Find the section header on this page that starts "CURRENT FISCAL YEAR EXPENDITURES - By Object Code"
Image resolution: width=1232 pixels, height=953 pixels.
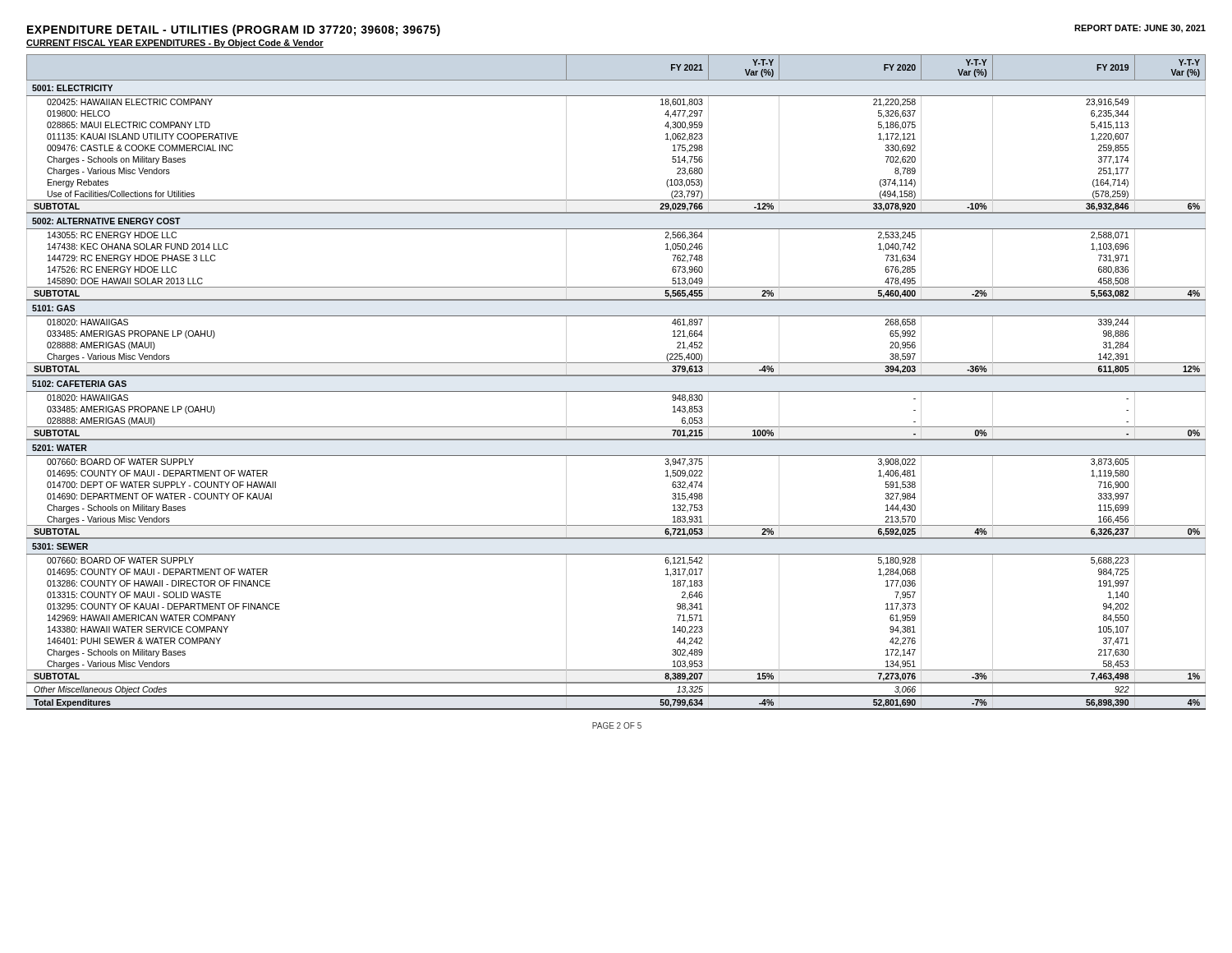pos(175,43)
